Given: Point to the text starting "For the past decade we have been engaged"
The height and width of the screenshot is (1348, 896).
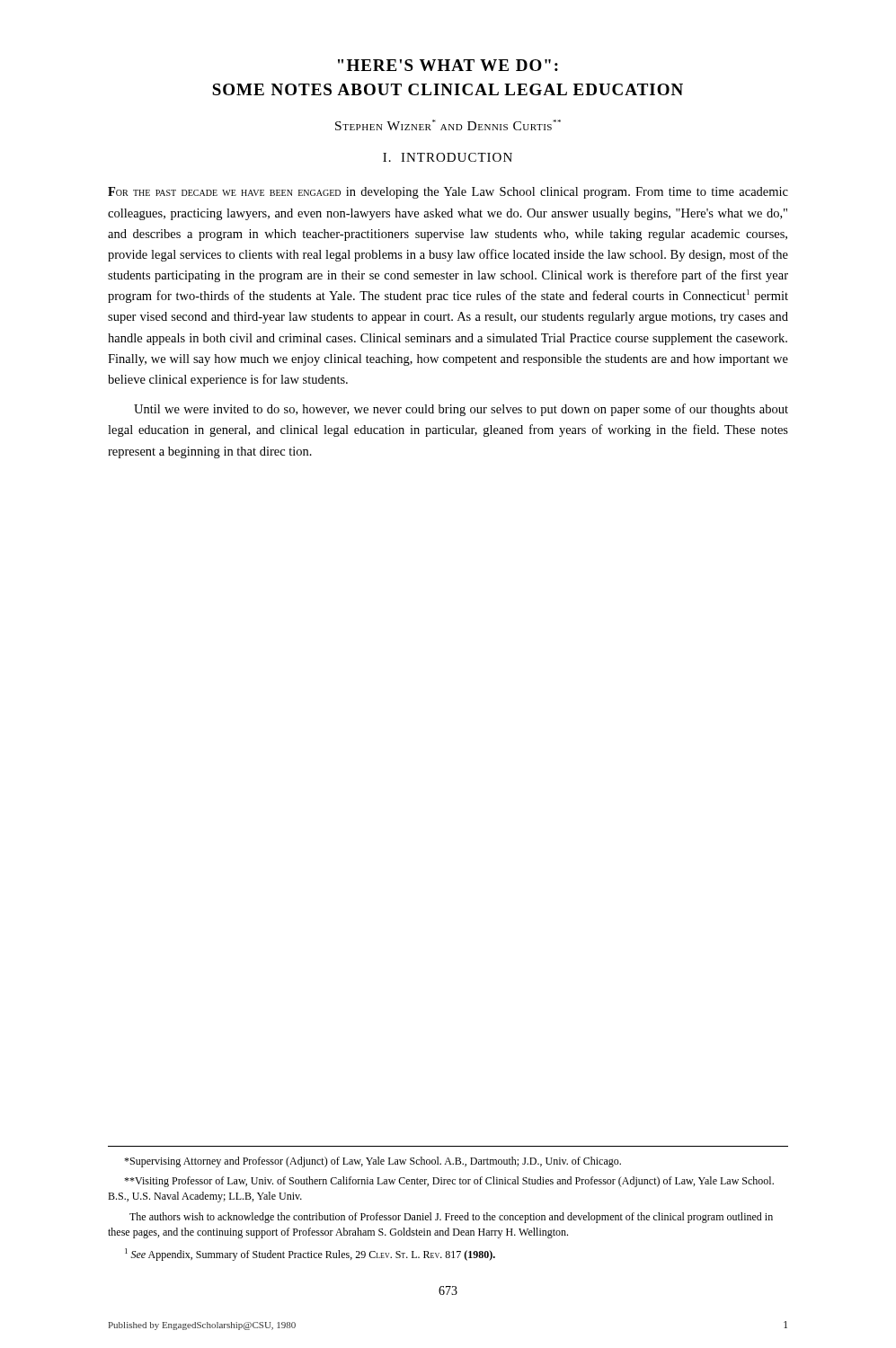Looking at the screenshot, I should (448, 286).
